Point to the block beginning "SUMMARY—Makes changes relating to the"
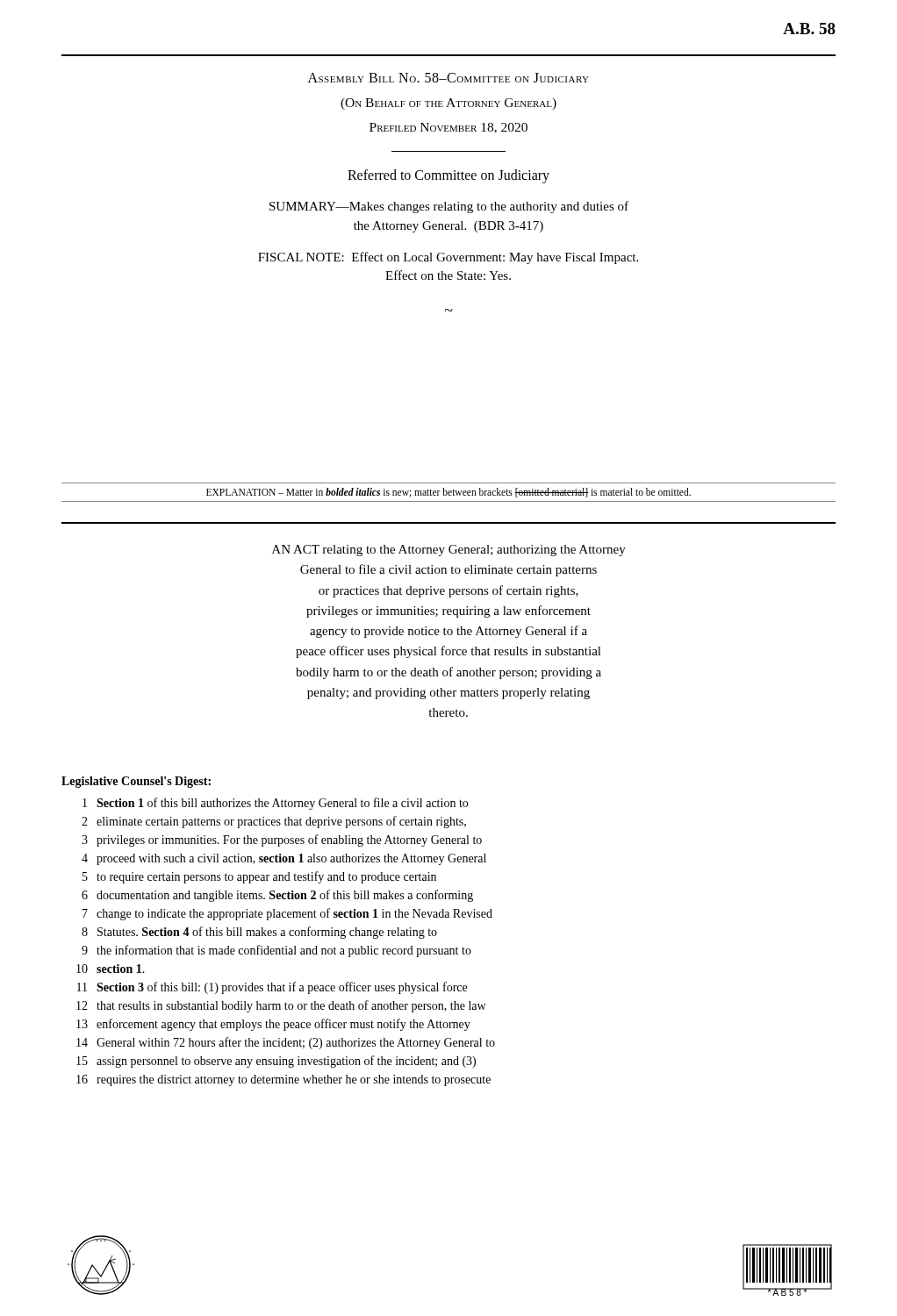897x1316 pixels. click(x=448, y=216)
